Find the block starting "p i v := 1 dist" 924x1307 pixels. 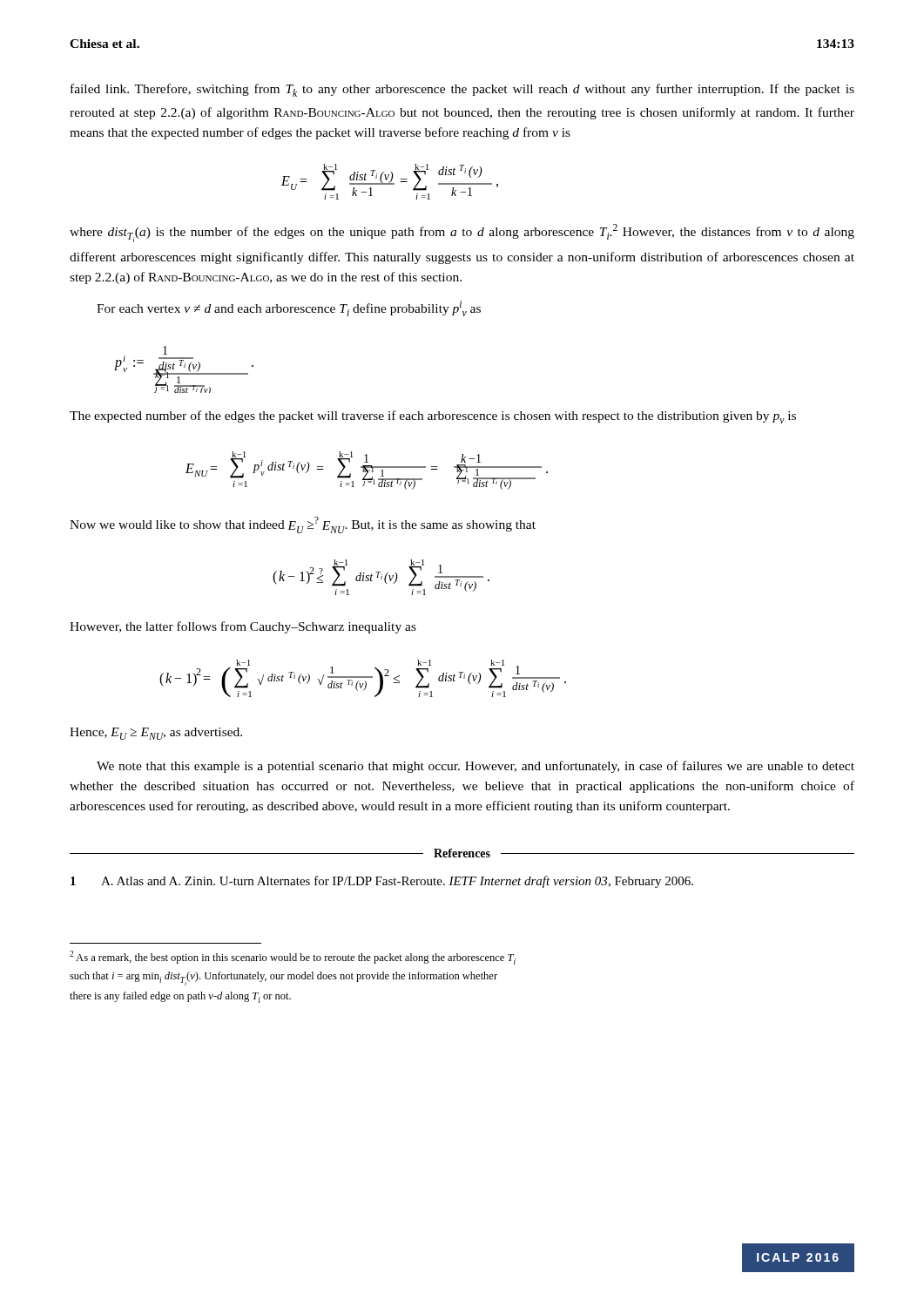click(x=200, y=362)
